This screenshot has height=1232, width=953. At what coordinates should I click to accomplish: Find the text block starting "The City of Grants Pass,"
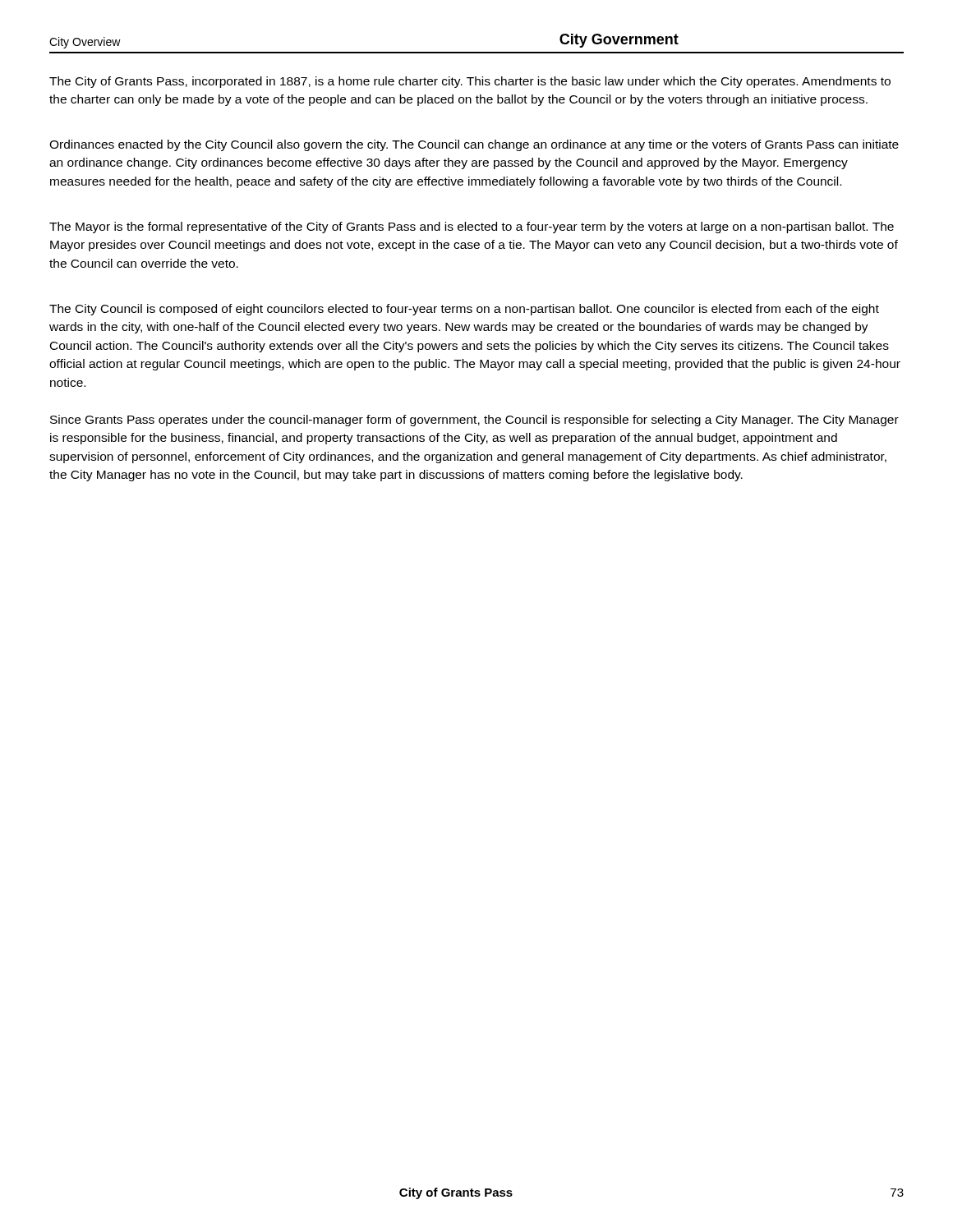pos(470,90)
